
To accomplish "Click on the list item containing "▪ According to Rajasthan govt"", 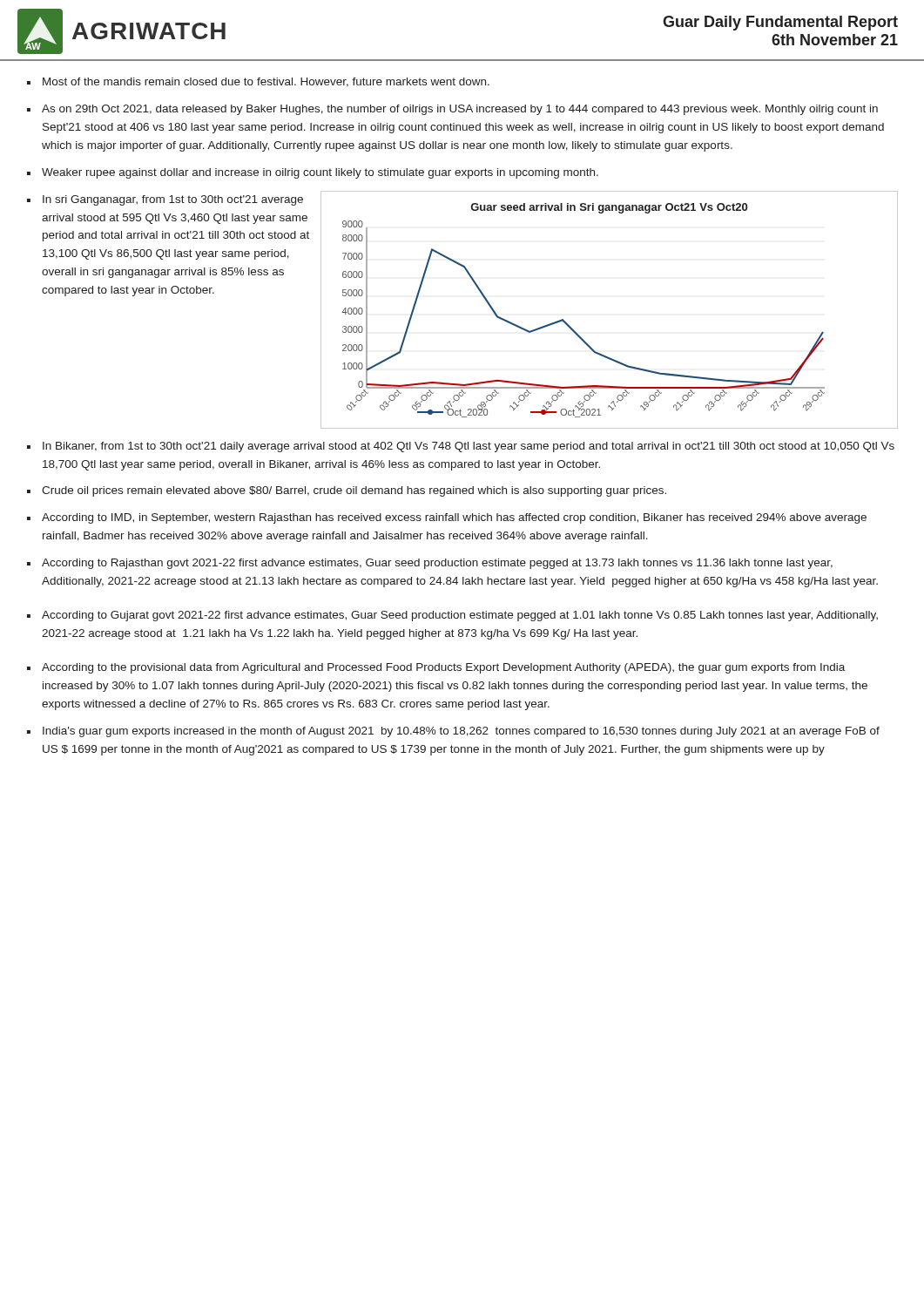I will click(x=462, y=573).
